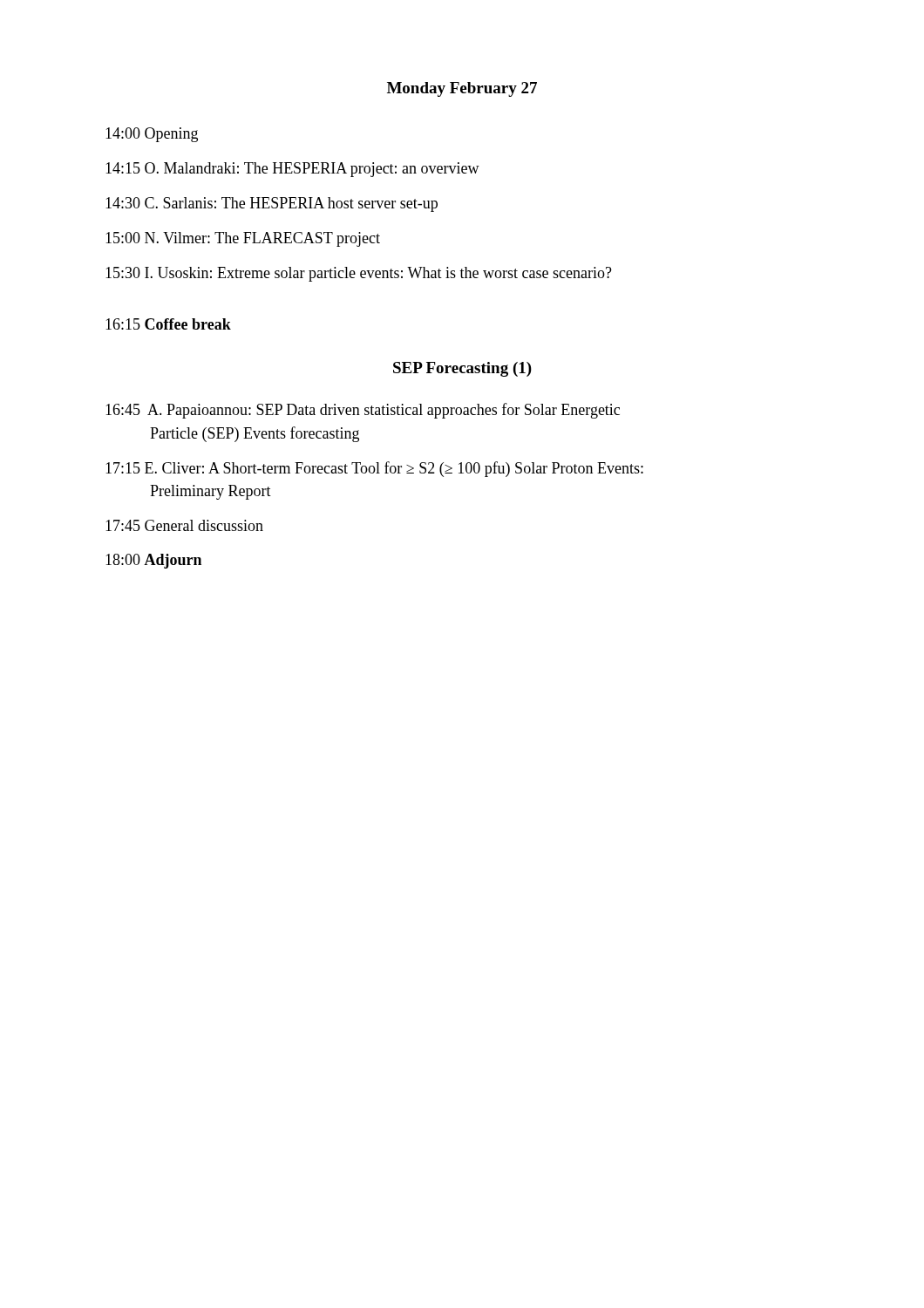Find the list item that reads "16:45 A. Papaioannou: SEP Data driven statistical approaches"

click(x=363, y=423)
